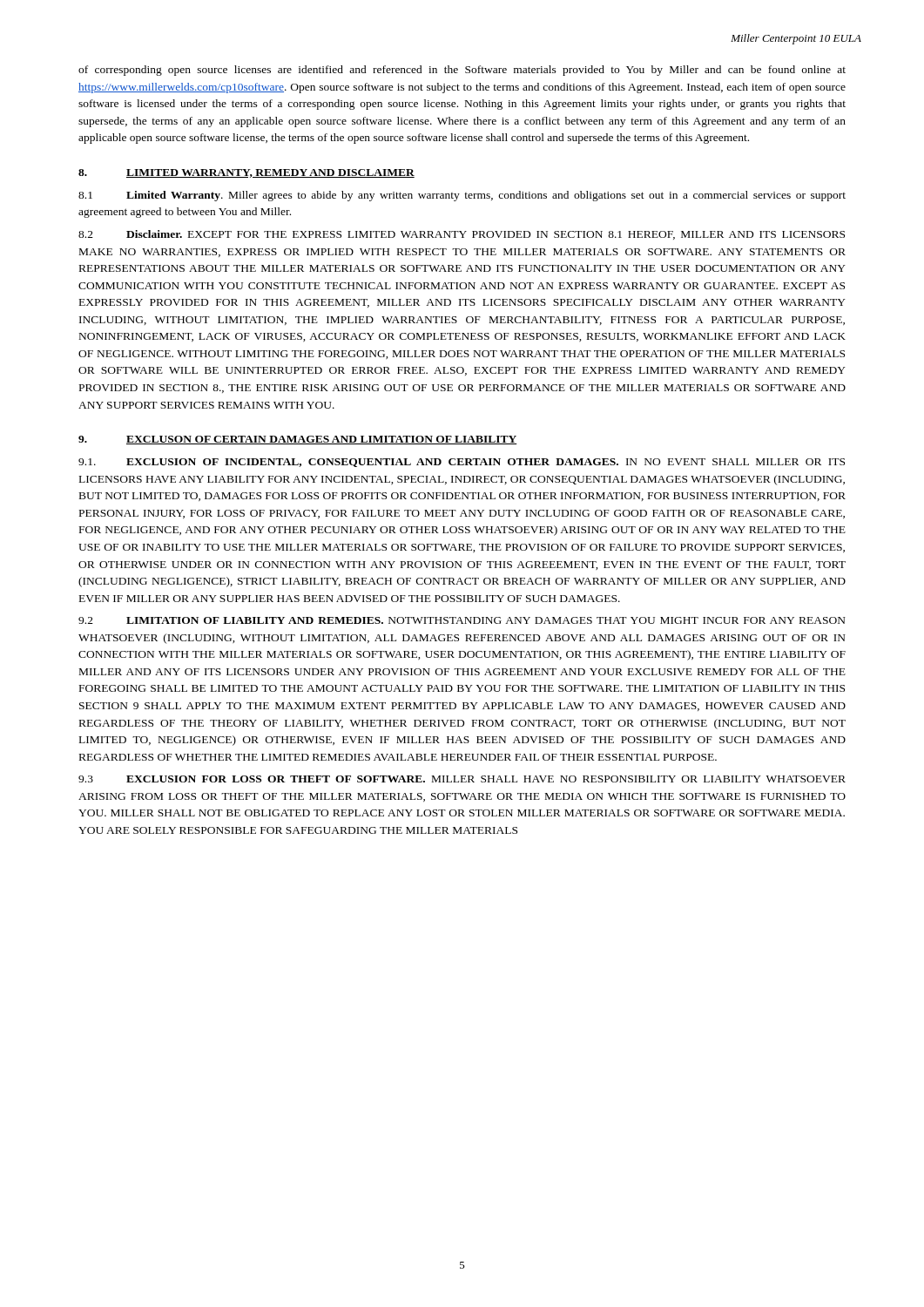Select the section header that reads "8. LIMITED WARRANTY, REMEDY AND DISCLAIMER"
The height and width of the screenshot is (1307, 924).
coord(246,172)
